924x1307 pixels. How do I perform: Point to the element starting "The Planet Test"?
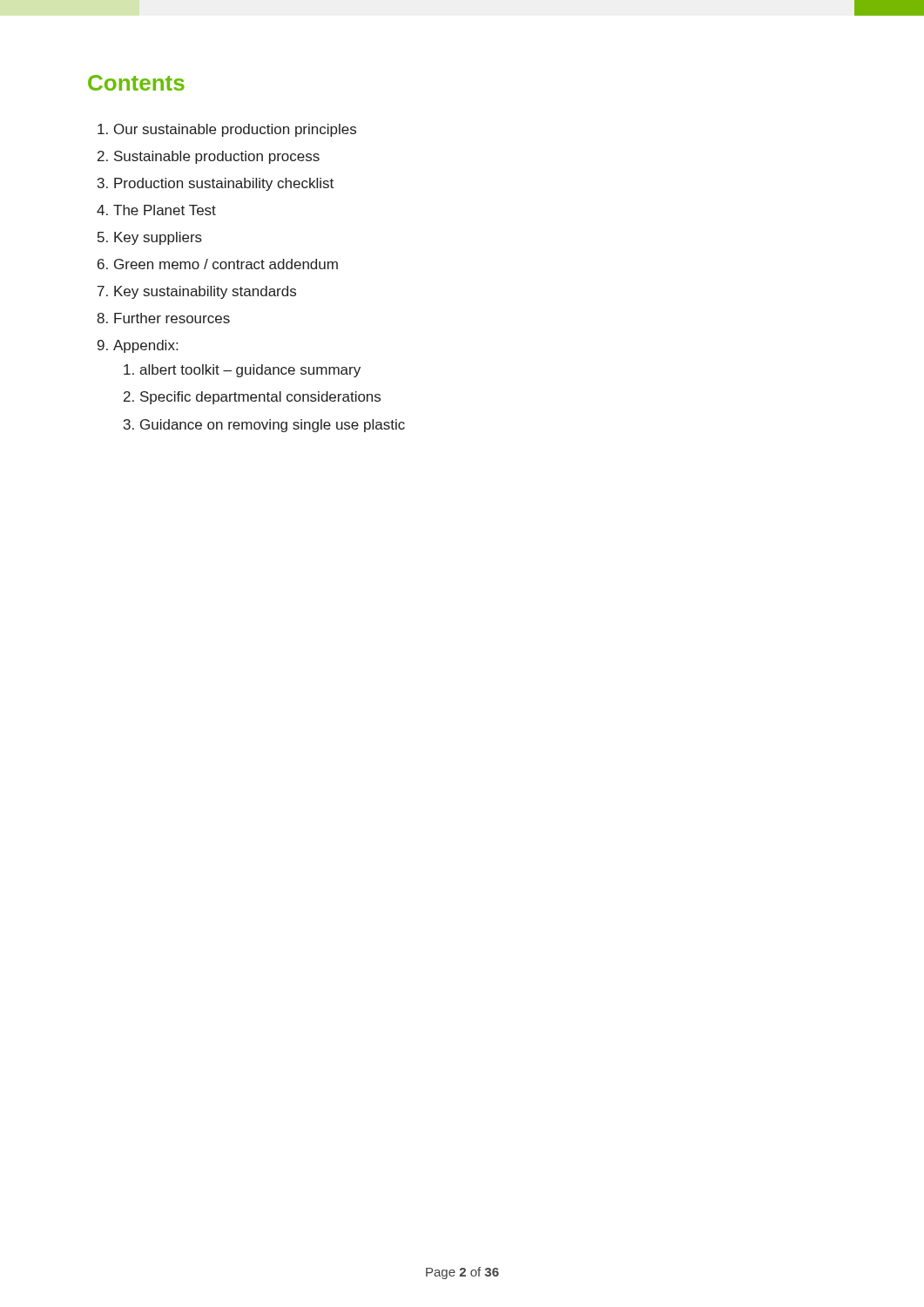pyautogui.click(x=165, y=211)
